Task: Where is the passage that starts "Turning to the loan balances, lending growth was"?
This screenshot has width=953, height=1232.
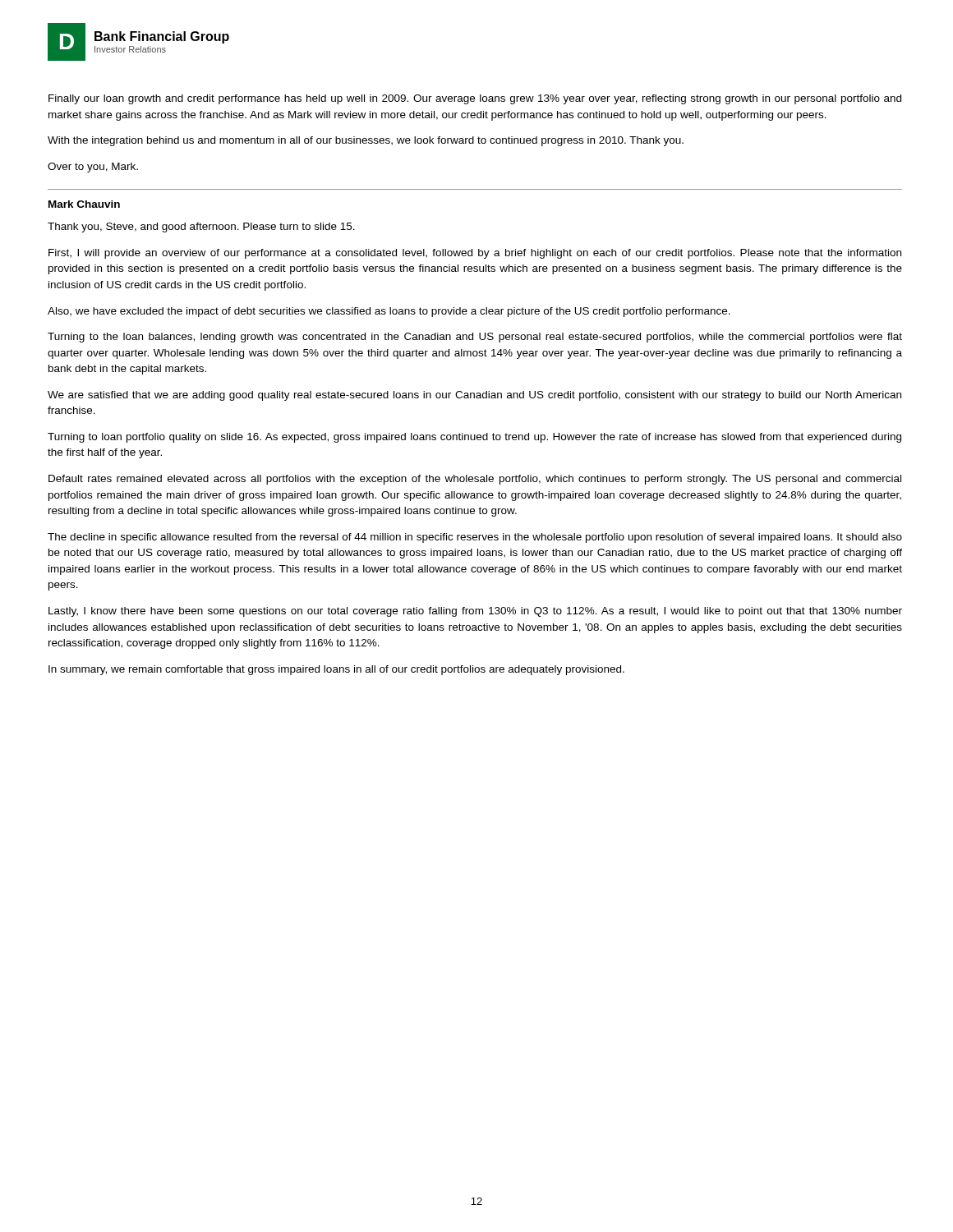Action: [x=475, y=352]
